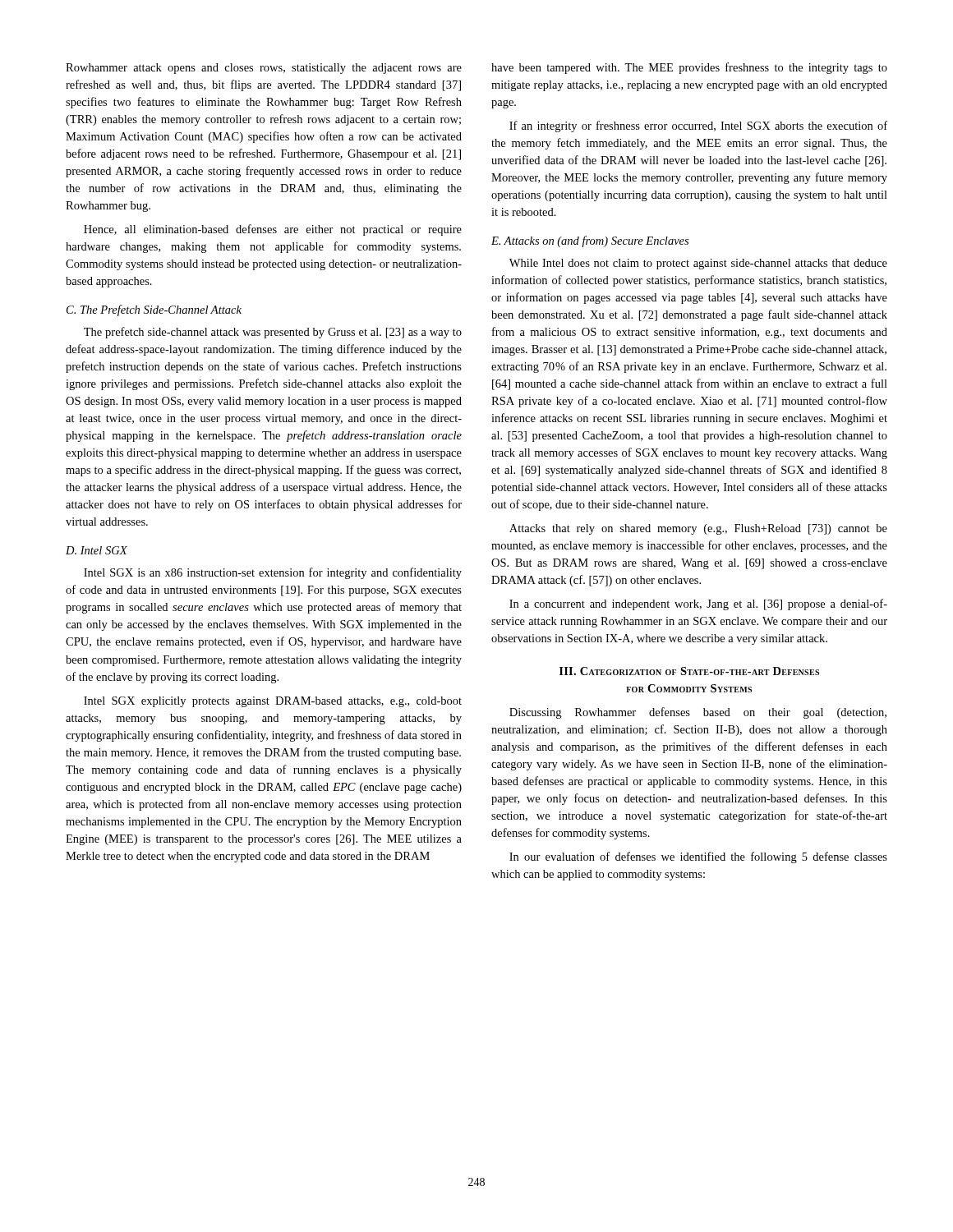Click on the region starting "III. Categorization of State-of-the-art"
Image resolution: width=953 pixels, height=1232 pixels.
[x=689, y=680]
